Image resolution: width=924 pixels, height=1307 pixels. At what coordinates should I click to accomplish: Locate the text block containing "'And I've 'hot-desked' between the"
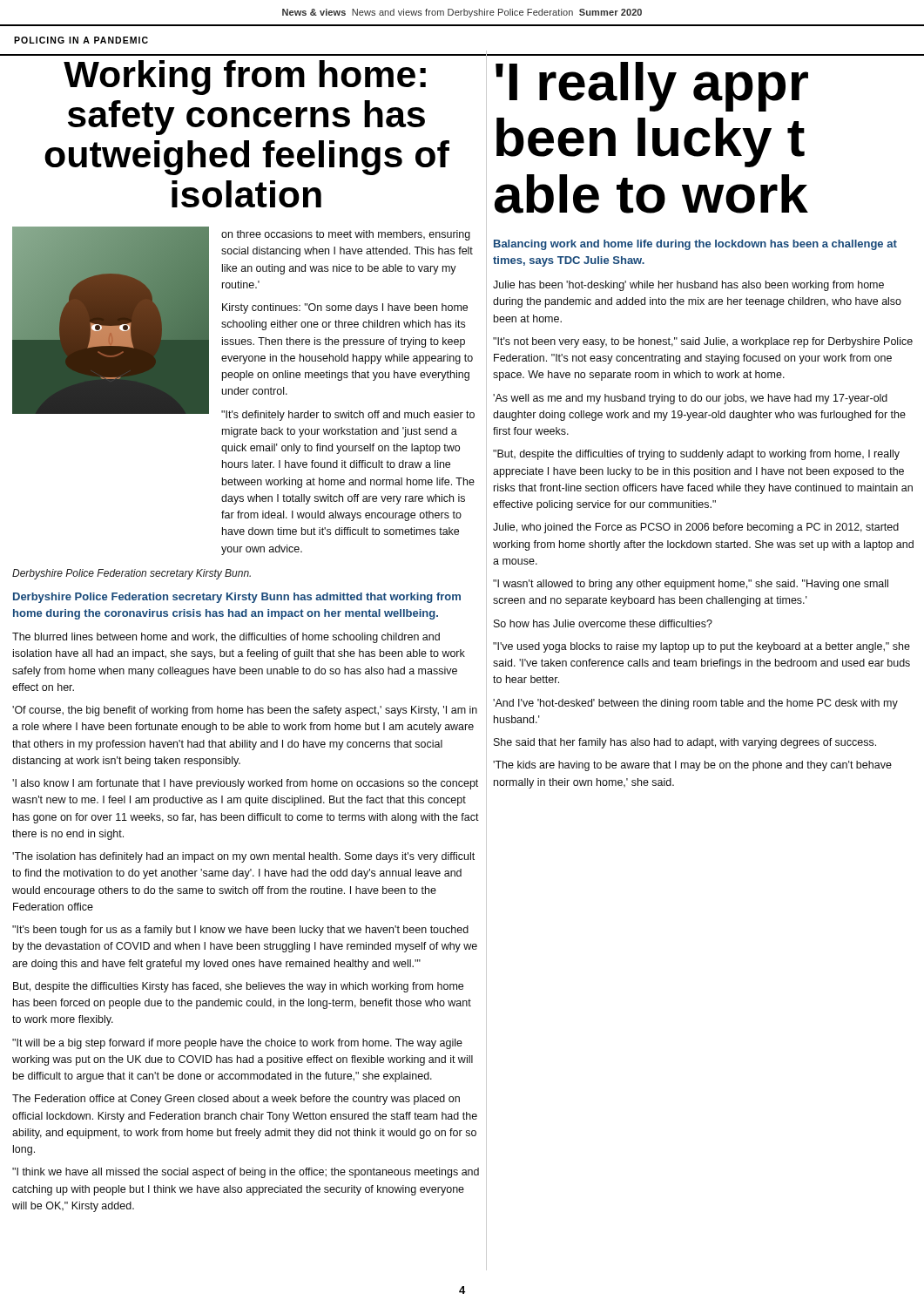pos(695,711)
